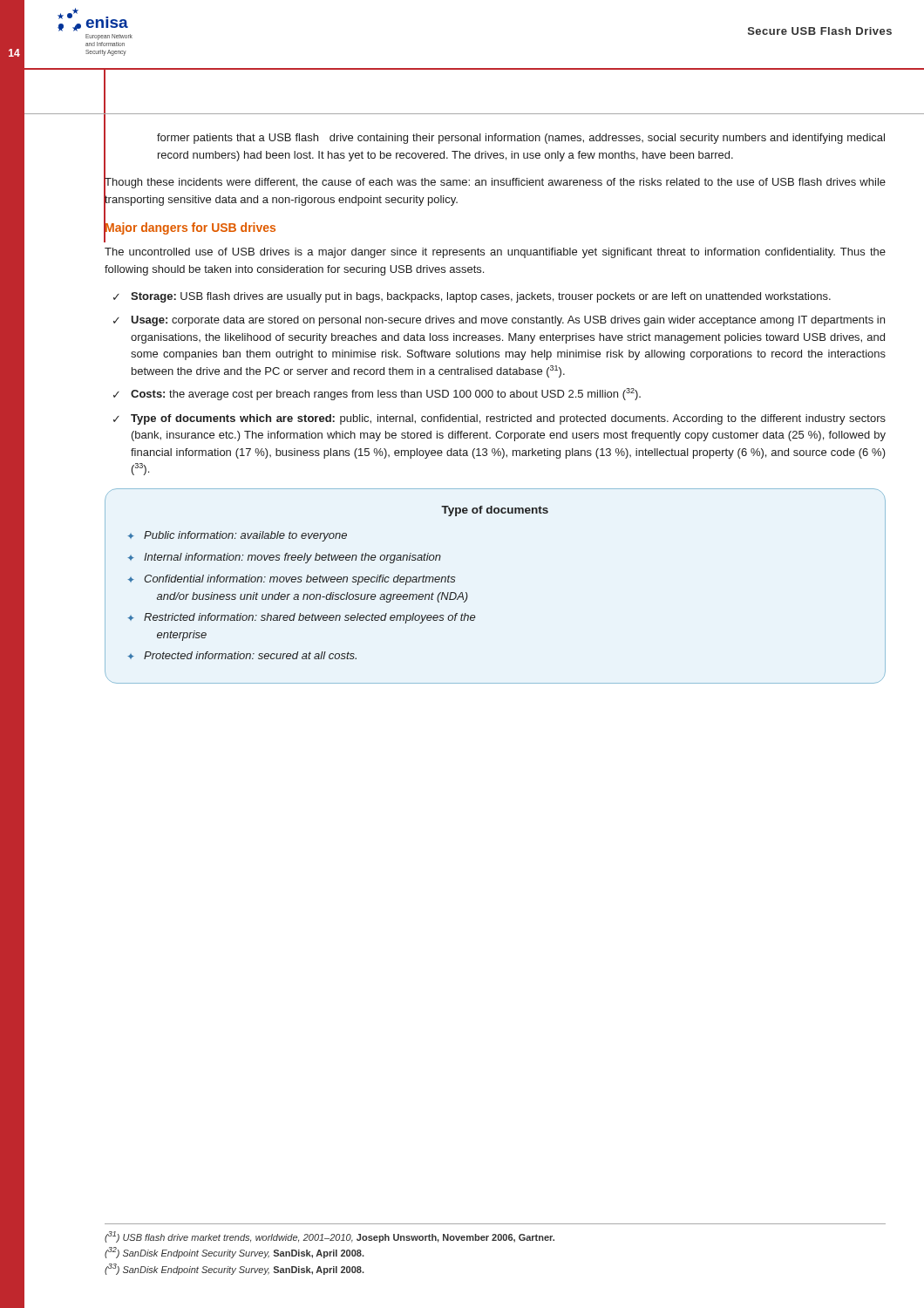Screen dimensions: 1308x924
Task: Navigate to the region starting "✦ Confidential information: moves between"
Action: click(x=297, y=587)
